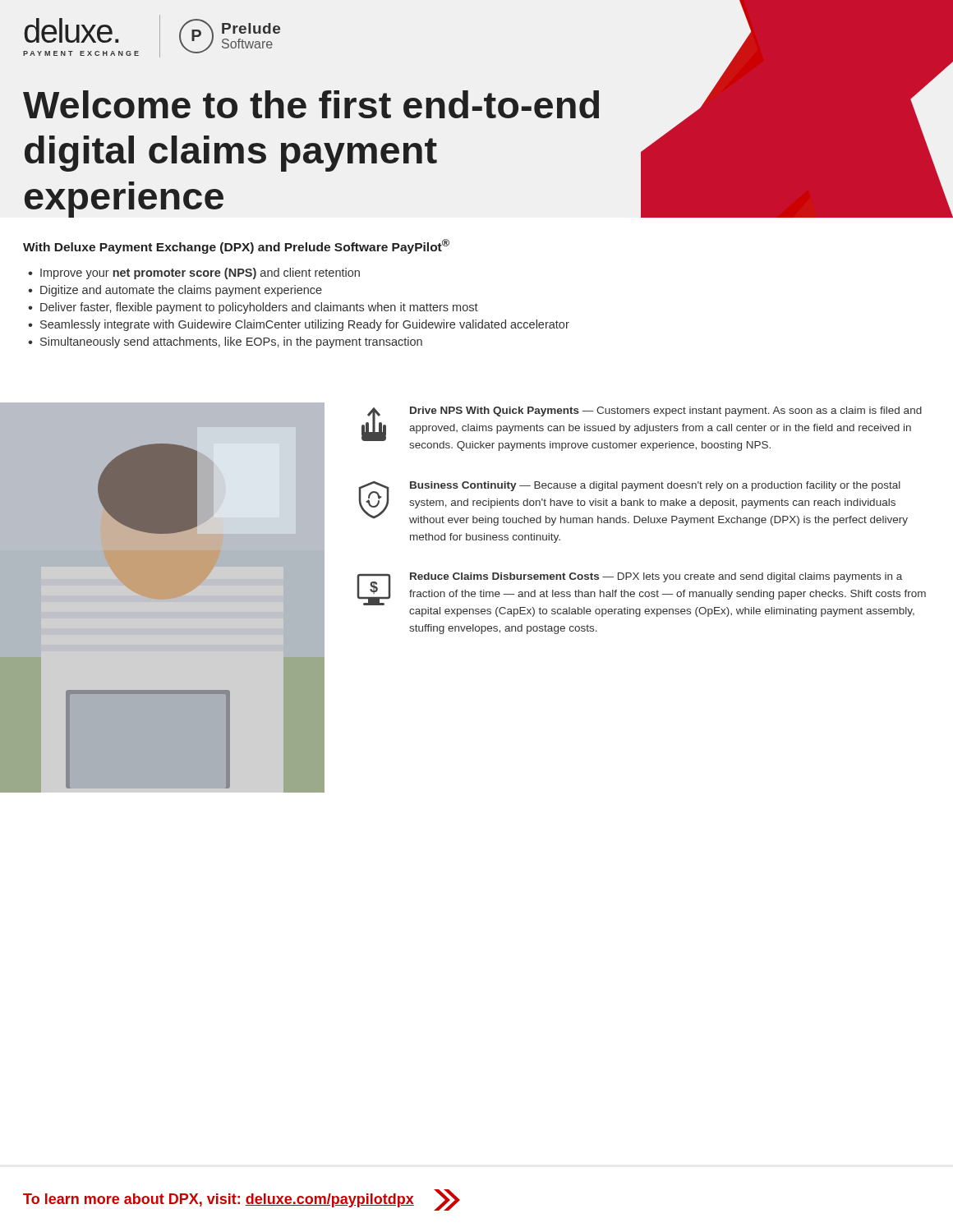This screenshot has width=953, height=1232.
Task: Point to the block beginning "• Improve your net promoter score (NPS) and"
Action: click(194, 273)
